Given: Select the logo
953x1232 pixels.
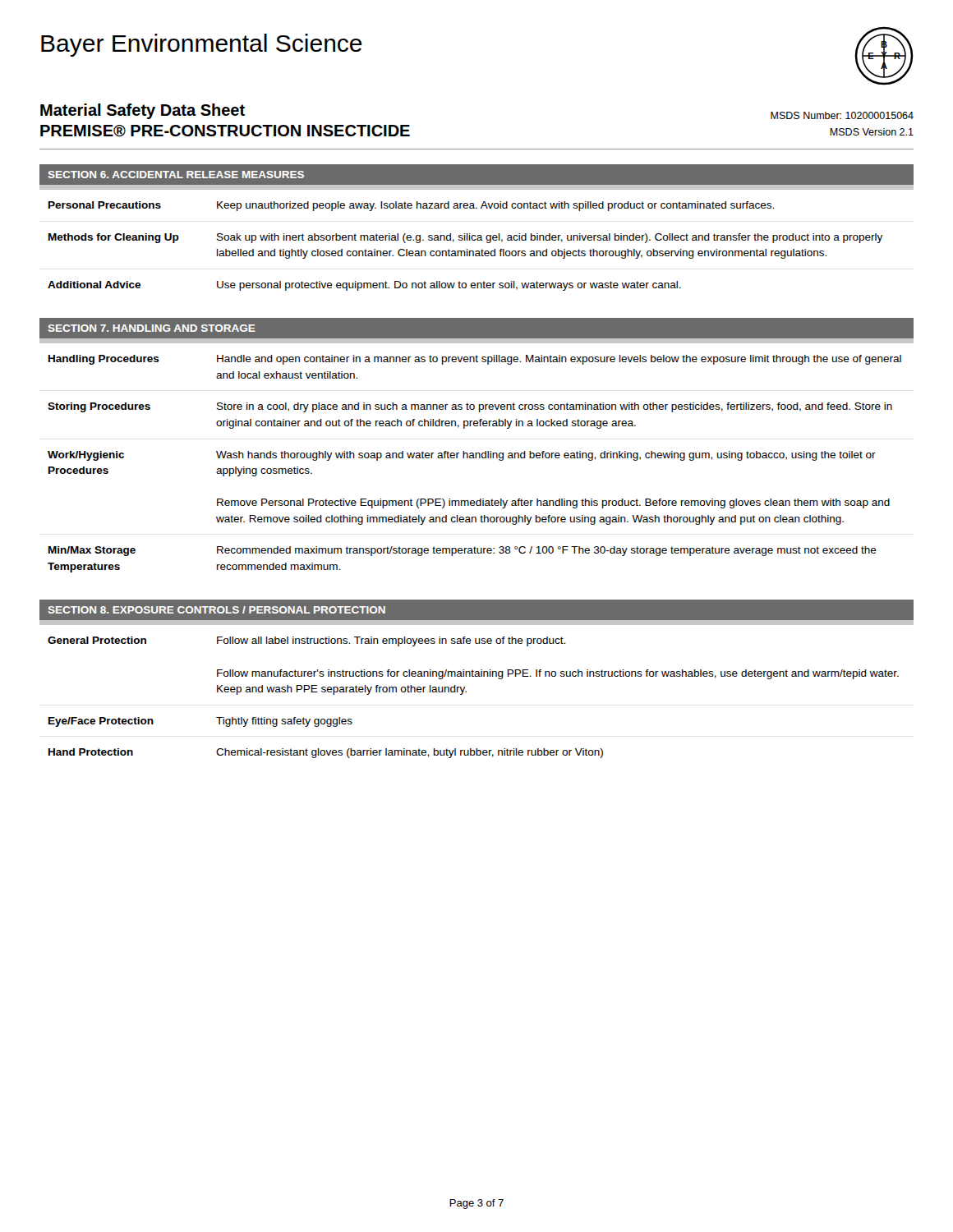Looking at the screenshot, I should [884, 57].
